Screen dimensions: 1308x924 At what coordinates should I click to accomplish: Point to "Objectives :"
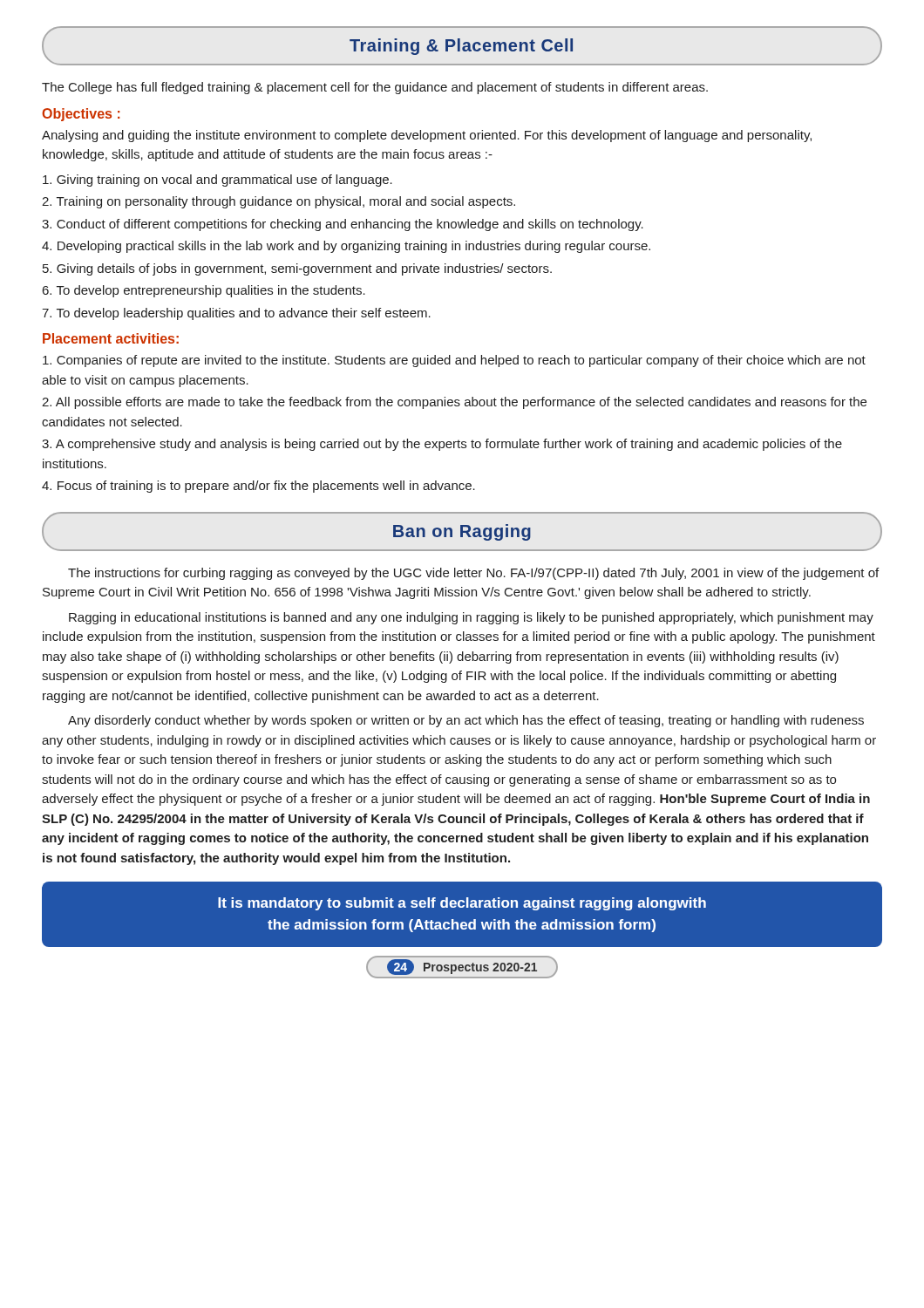[x=81, y=113]
